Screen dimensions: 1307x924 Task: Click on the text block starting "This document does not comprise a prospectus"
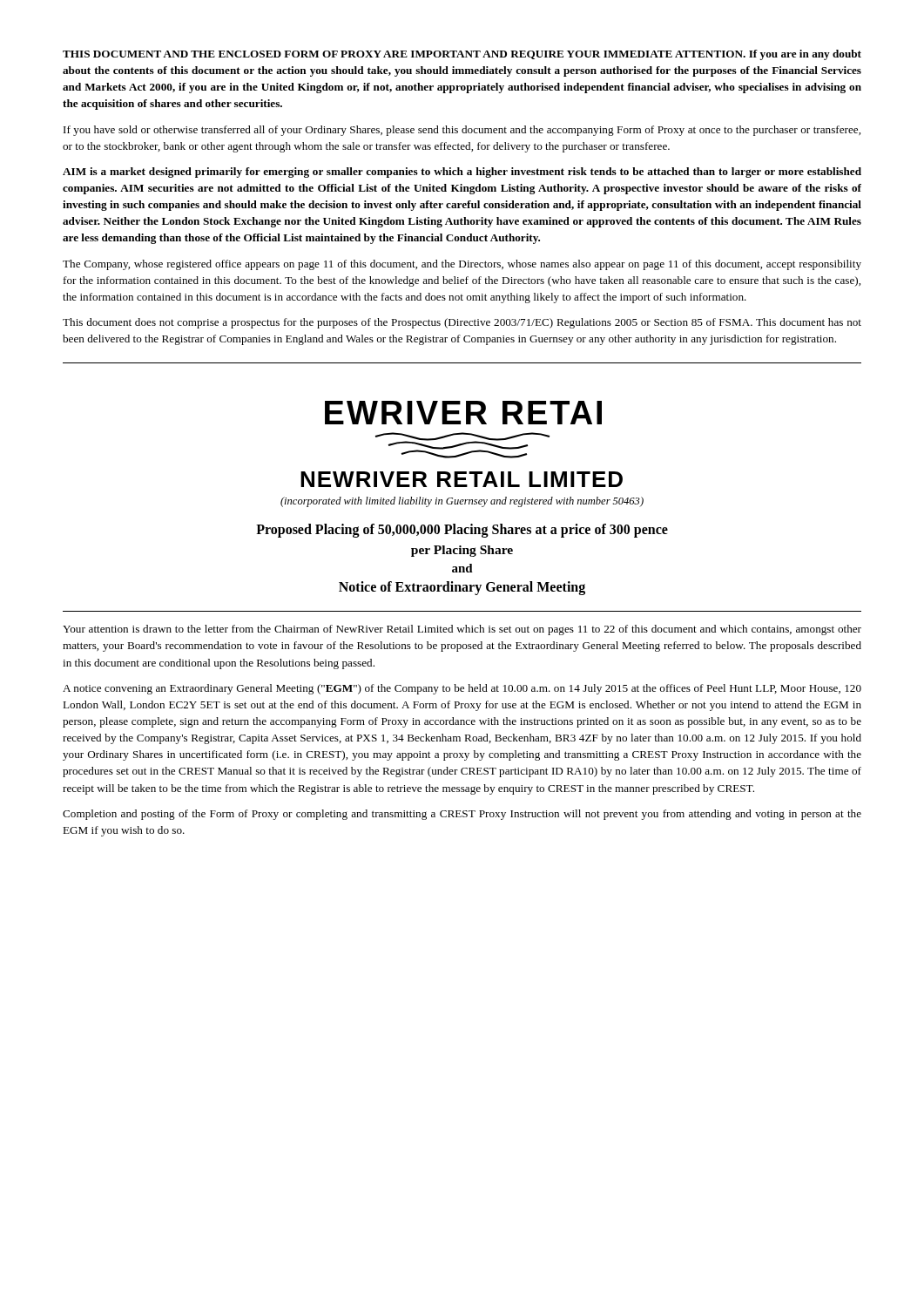(x=462, y=330)
